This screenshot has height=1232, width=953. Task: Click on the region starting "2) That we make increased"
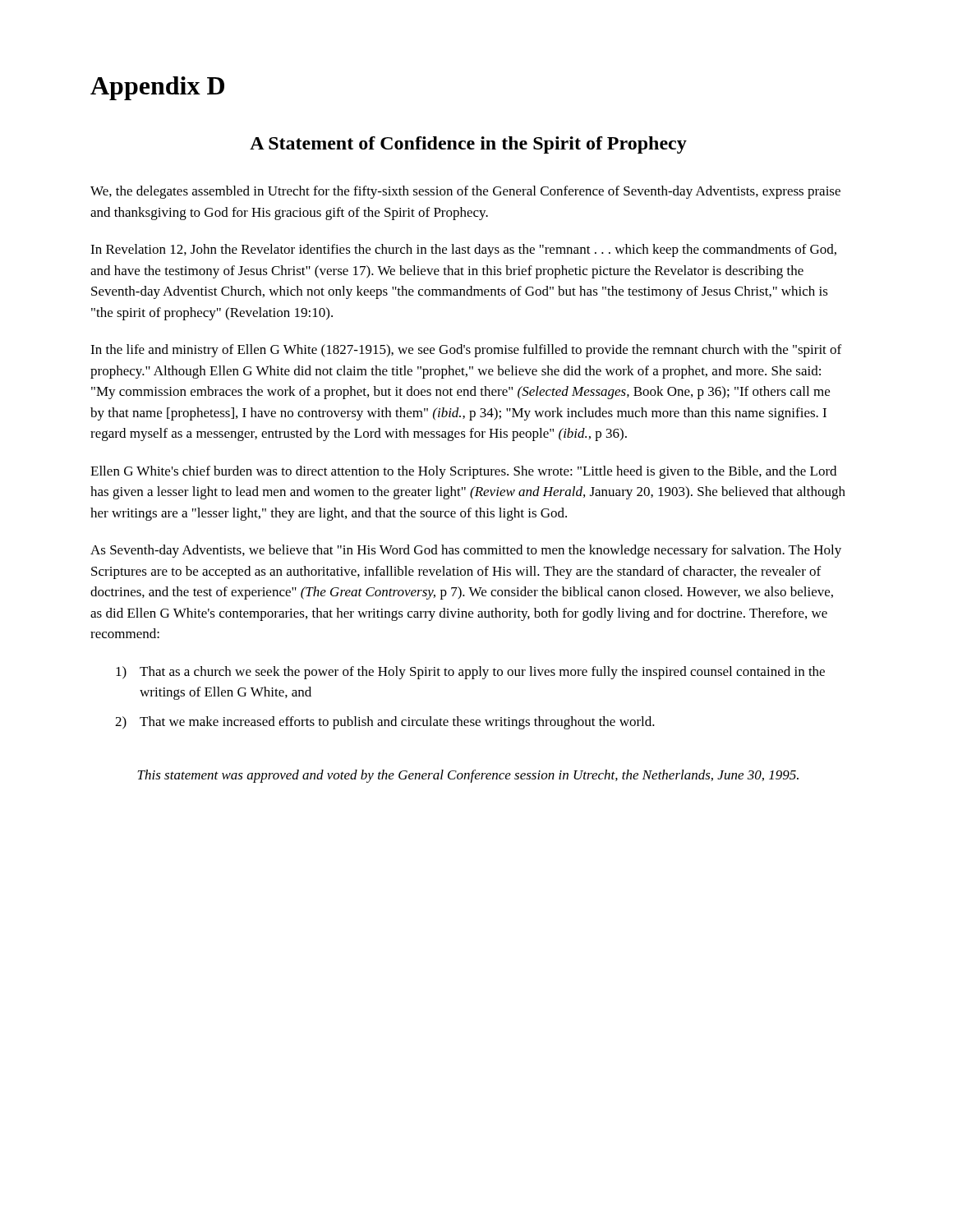[468, 721]
